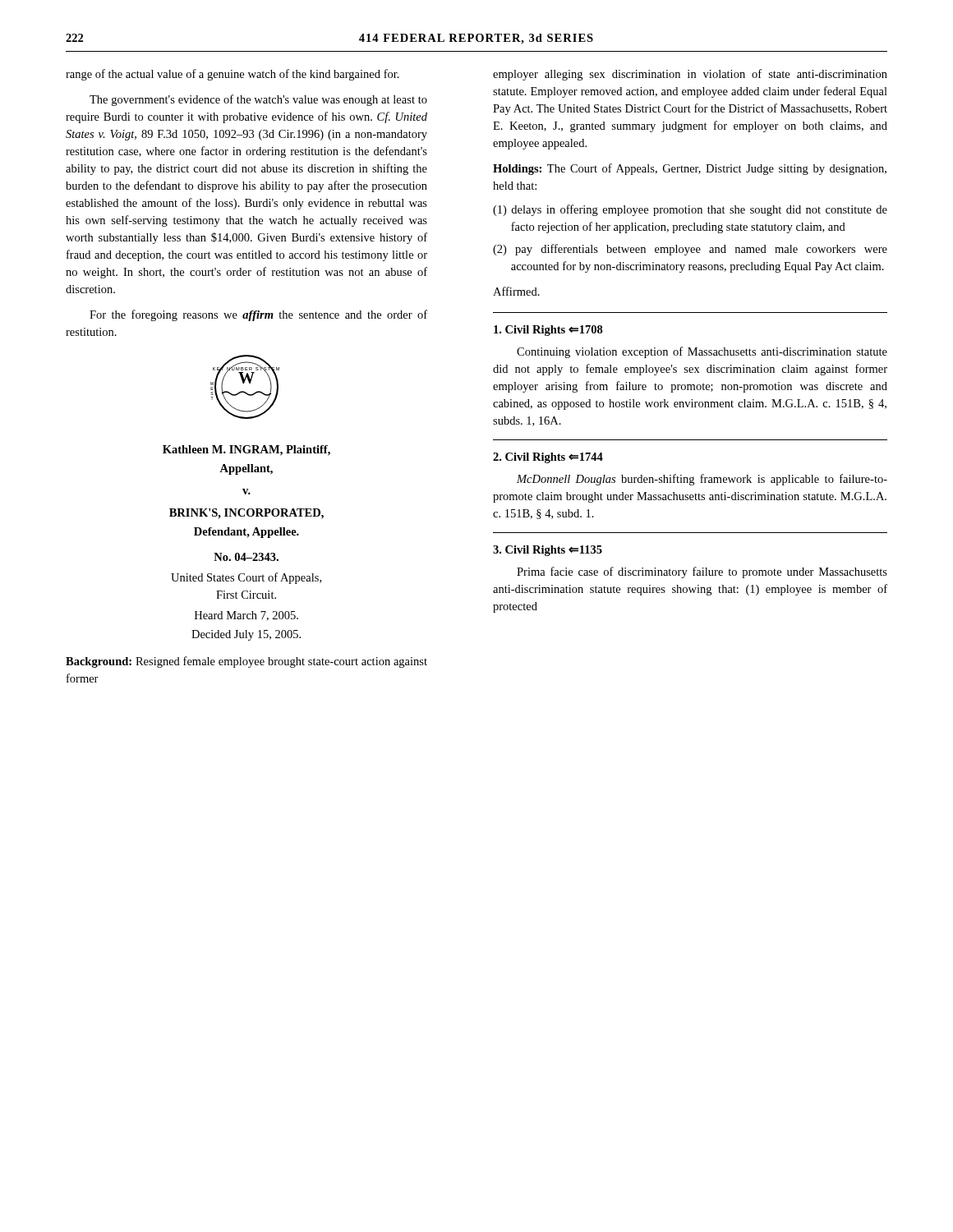Click on the text block that reads "For the foregoing reasons"

pyautogui.click(x=246, y=324)
